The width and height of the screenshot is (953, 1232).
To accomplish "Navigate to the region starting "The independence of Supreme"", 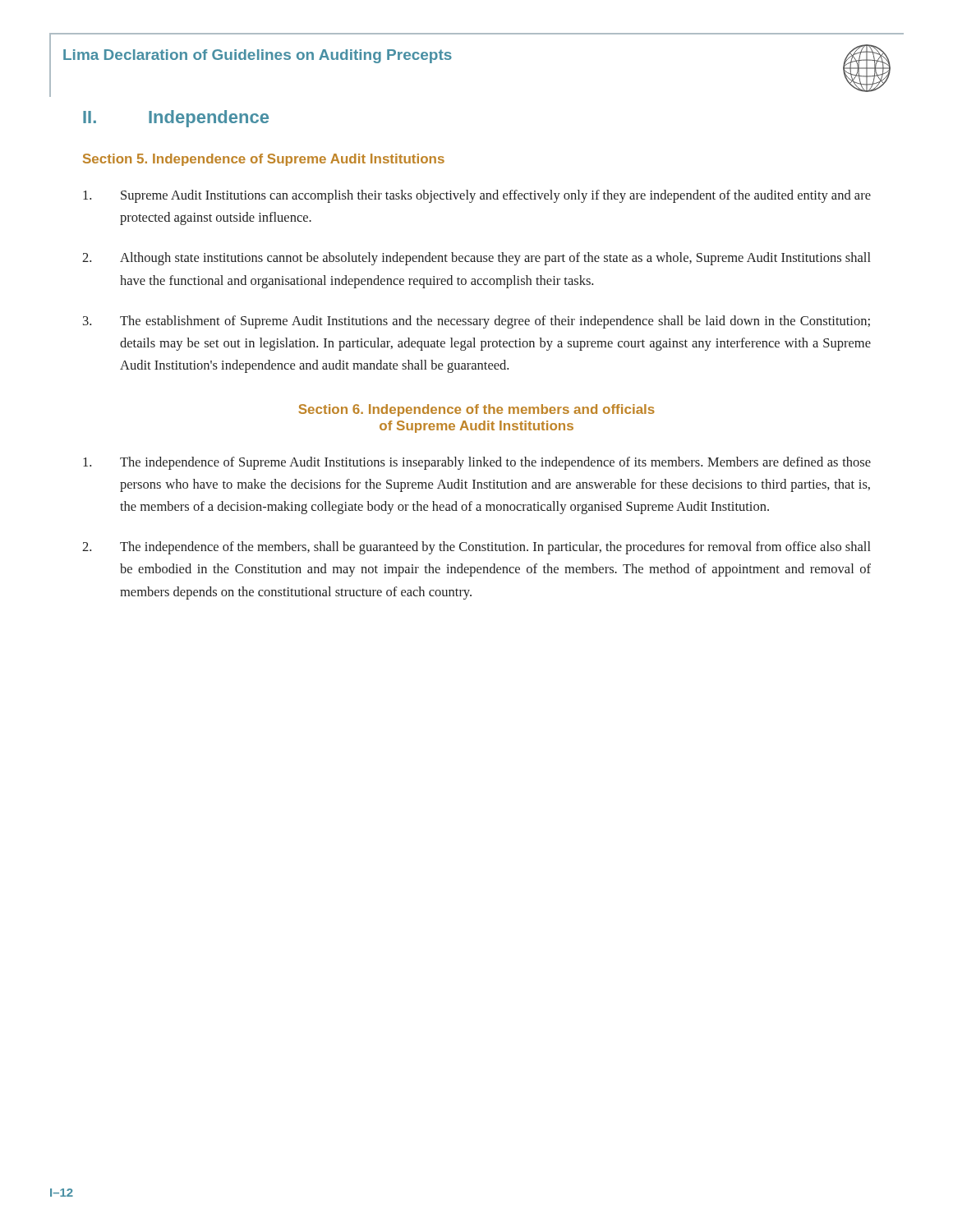I will tap(476, 484).
